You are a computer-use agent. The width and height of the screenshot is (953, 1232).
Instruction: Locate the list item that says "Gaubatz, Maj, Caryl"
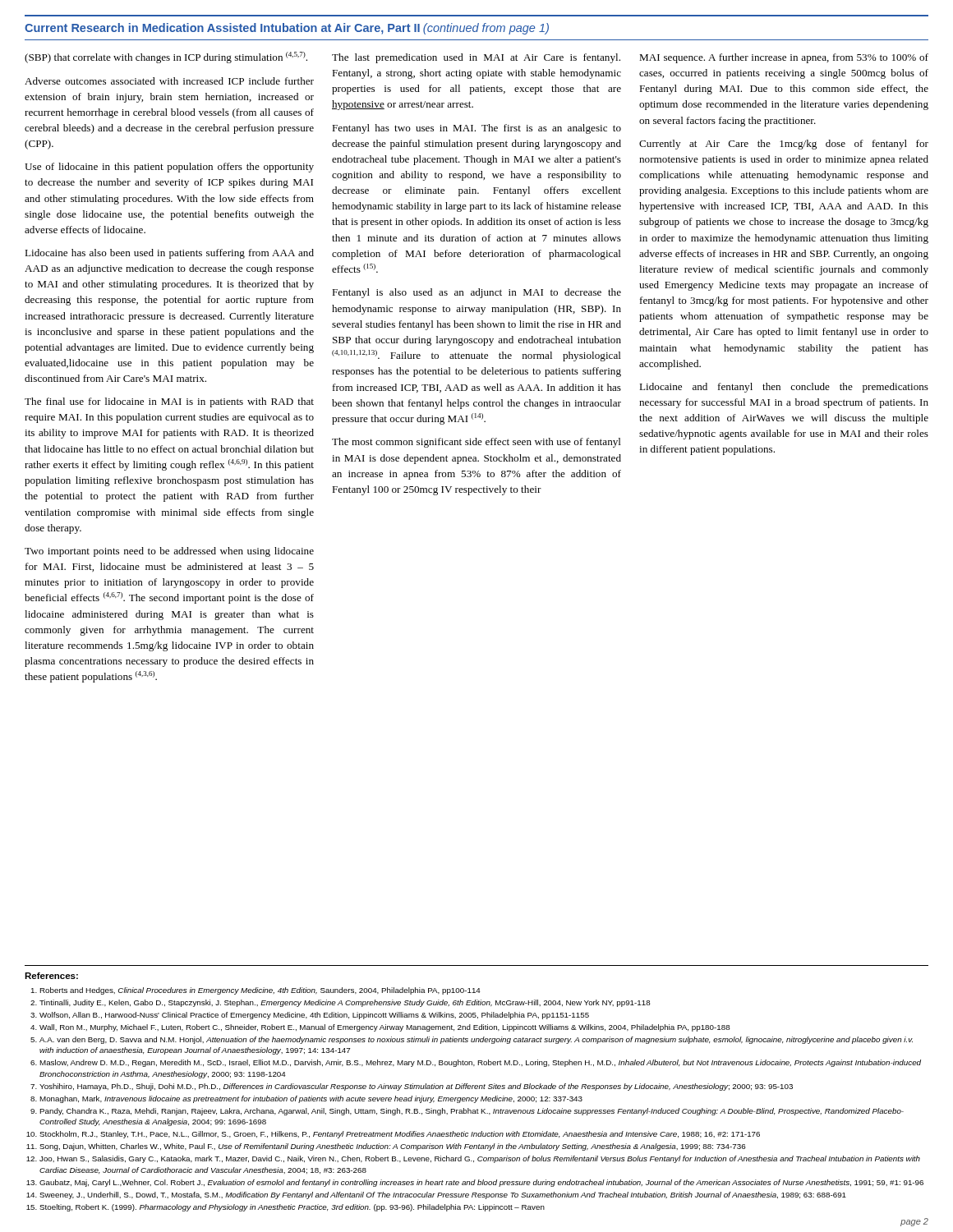[x=482, y=1182]
